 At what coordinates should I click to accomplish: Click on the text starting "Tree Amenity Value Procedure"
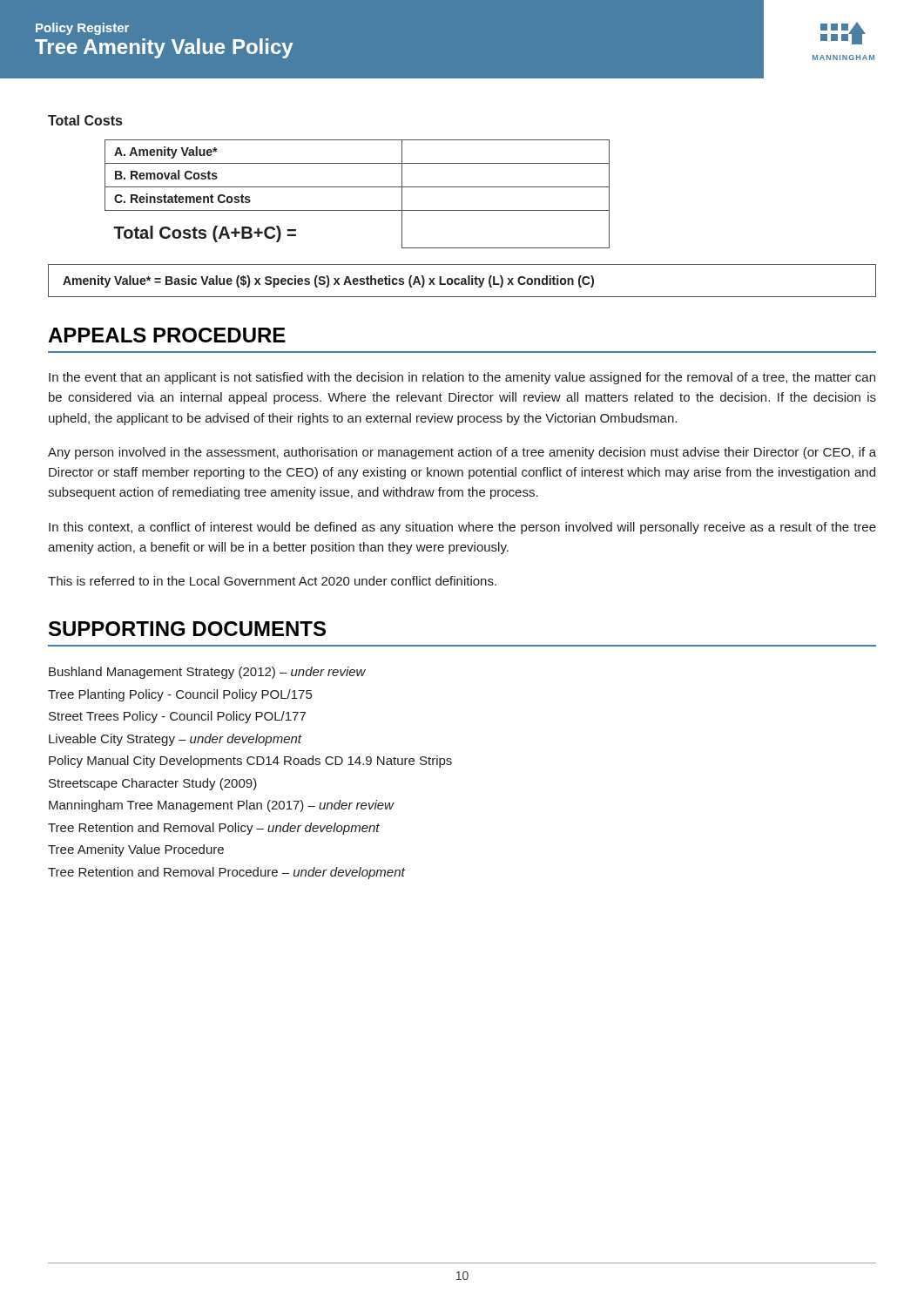pos(136,849)
